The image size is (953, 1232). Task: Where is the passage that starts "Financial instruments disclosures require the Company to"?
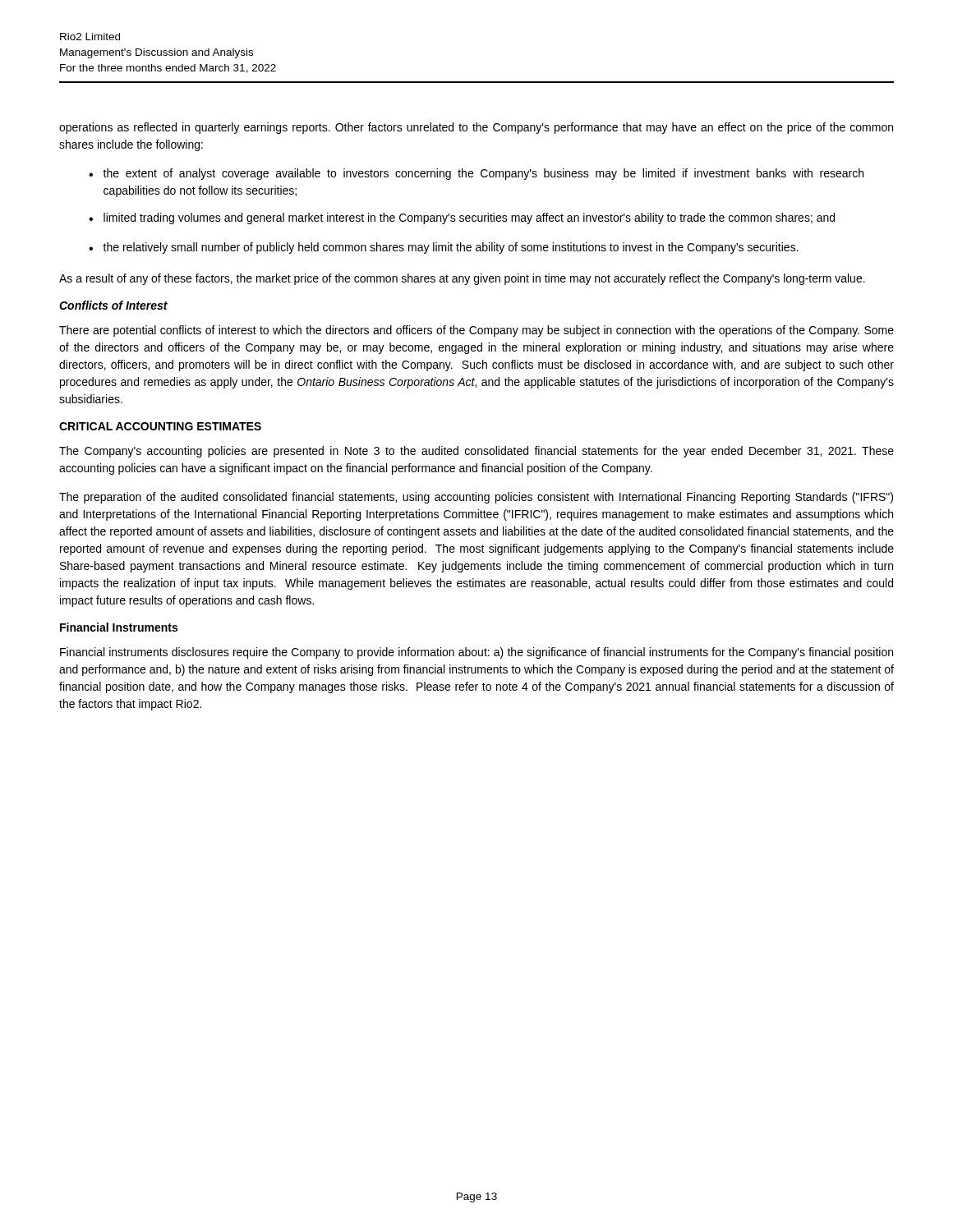pos(476,678)
